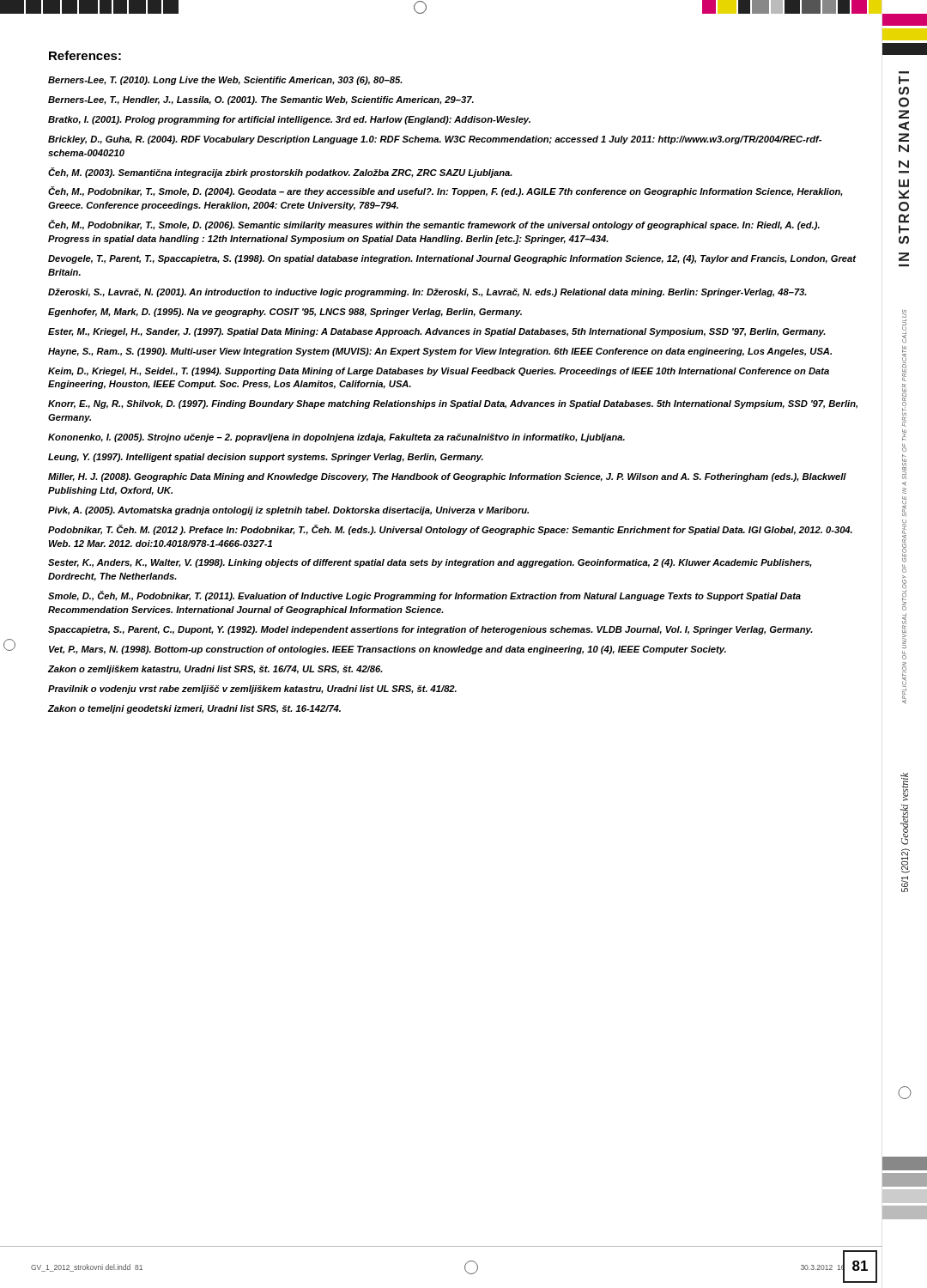Locate the list item that says "Spaccapietra, S., Parent, C.,"

(431, 629)
